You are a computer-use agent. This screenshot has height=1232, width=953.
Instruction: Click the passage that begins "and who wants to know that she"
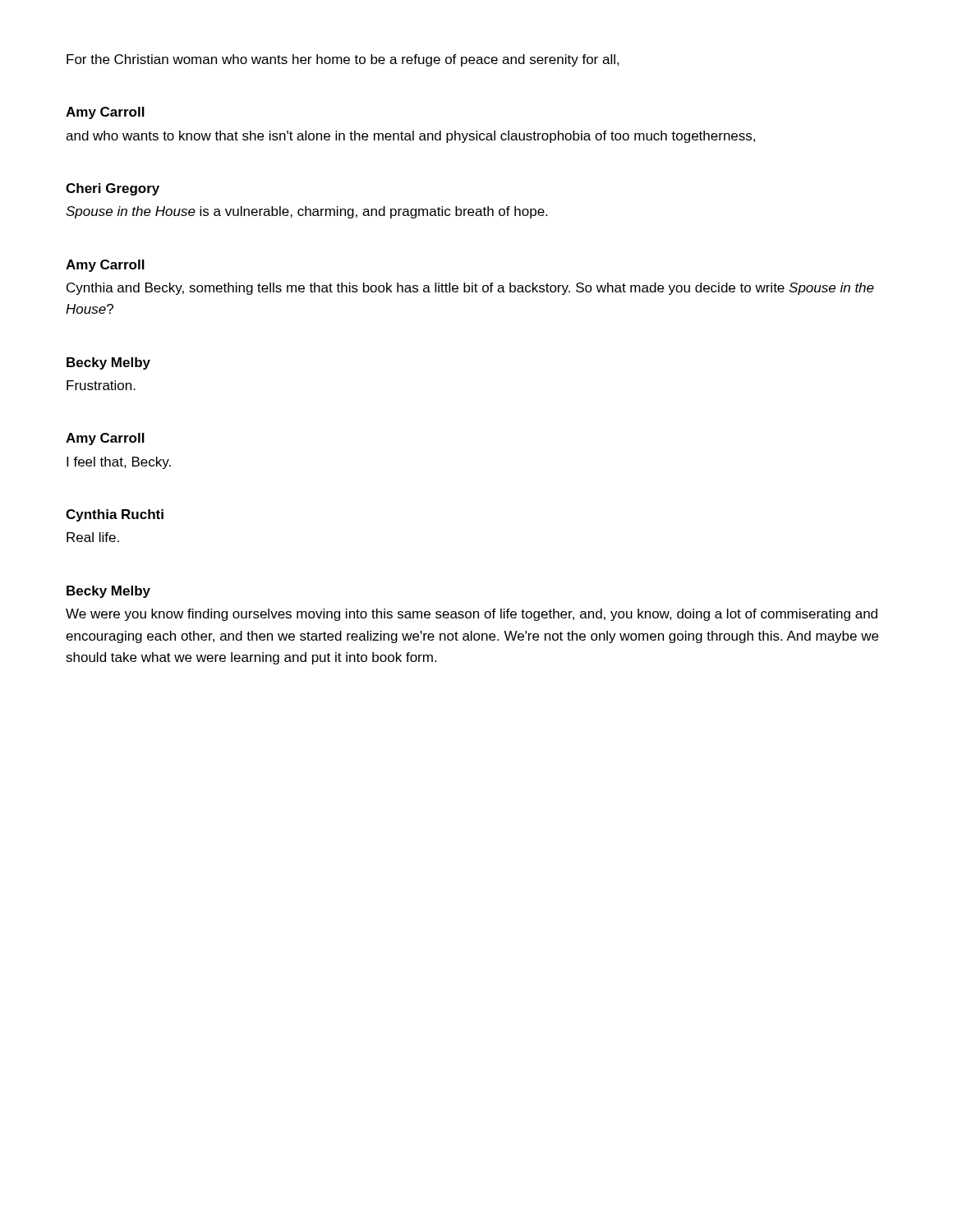(411, 136)
